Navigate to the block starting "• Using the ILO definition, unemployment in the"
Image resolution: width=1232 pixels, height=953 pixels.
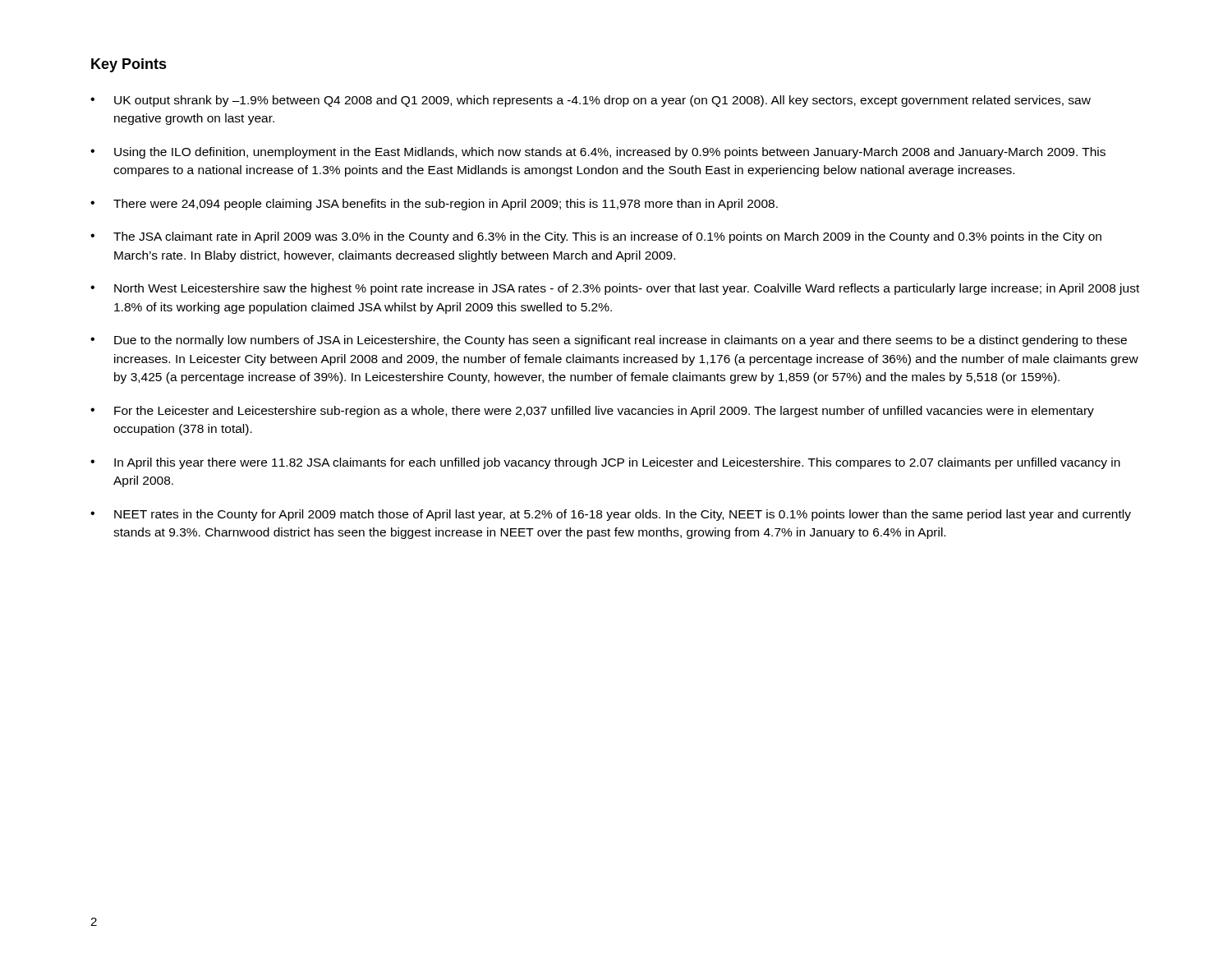[616, 161]
